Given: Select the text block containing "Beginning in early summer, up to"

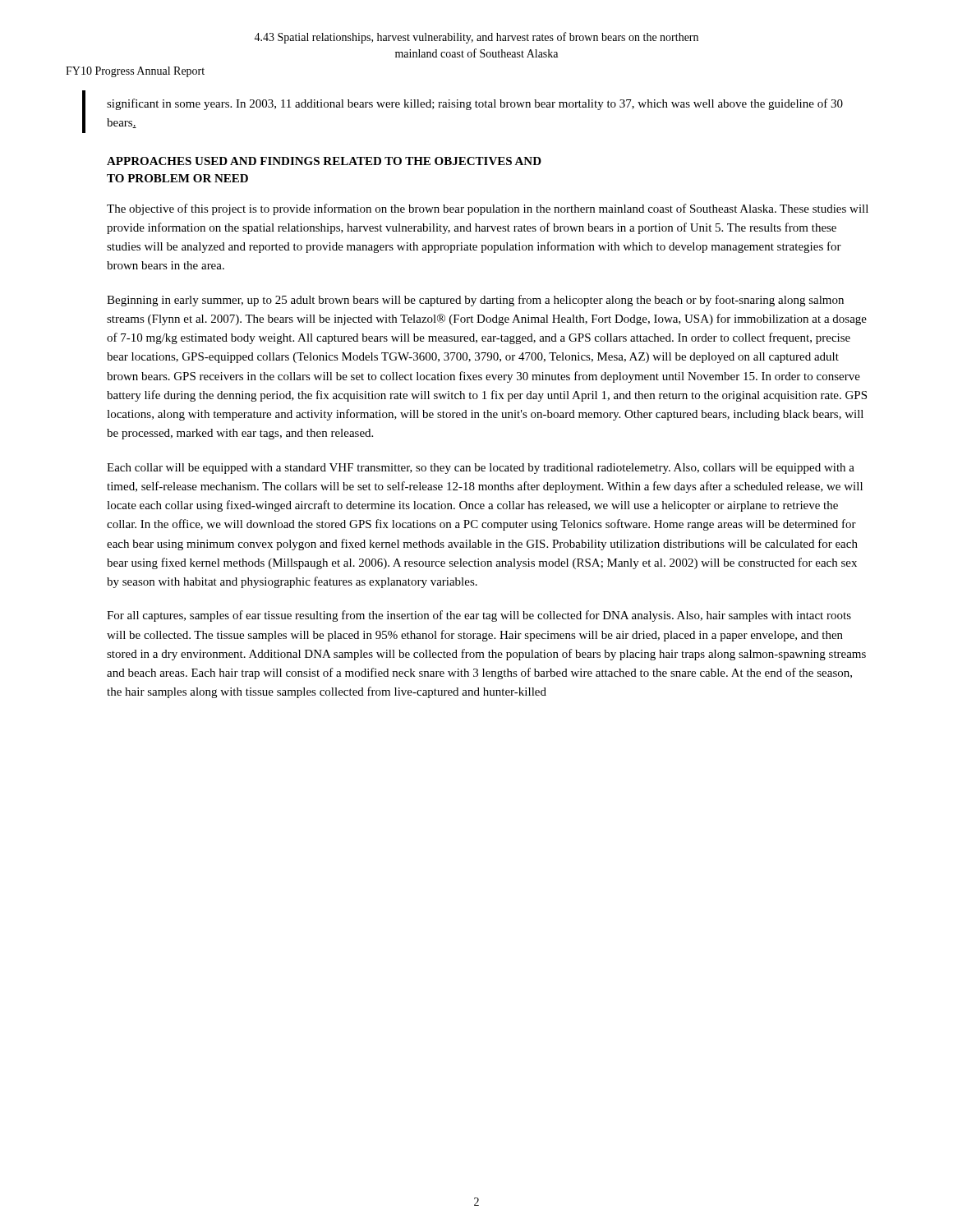Looking at the screenshot, I should pyautogui.click(x=489, y=367).
